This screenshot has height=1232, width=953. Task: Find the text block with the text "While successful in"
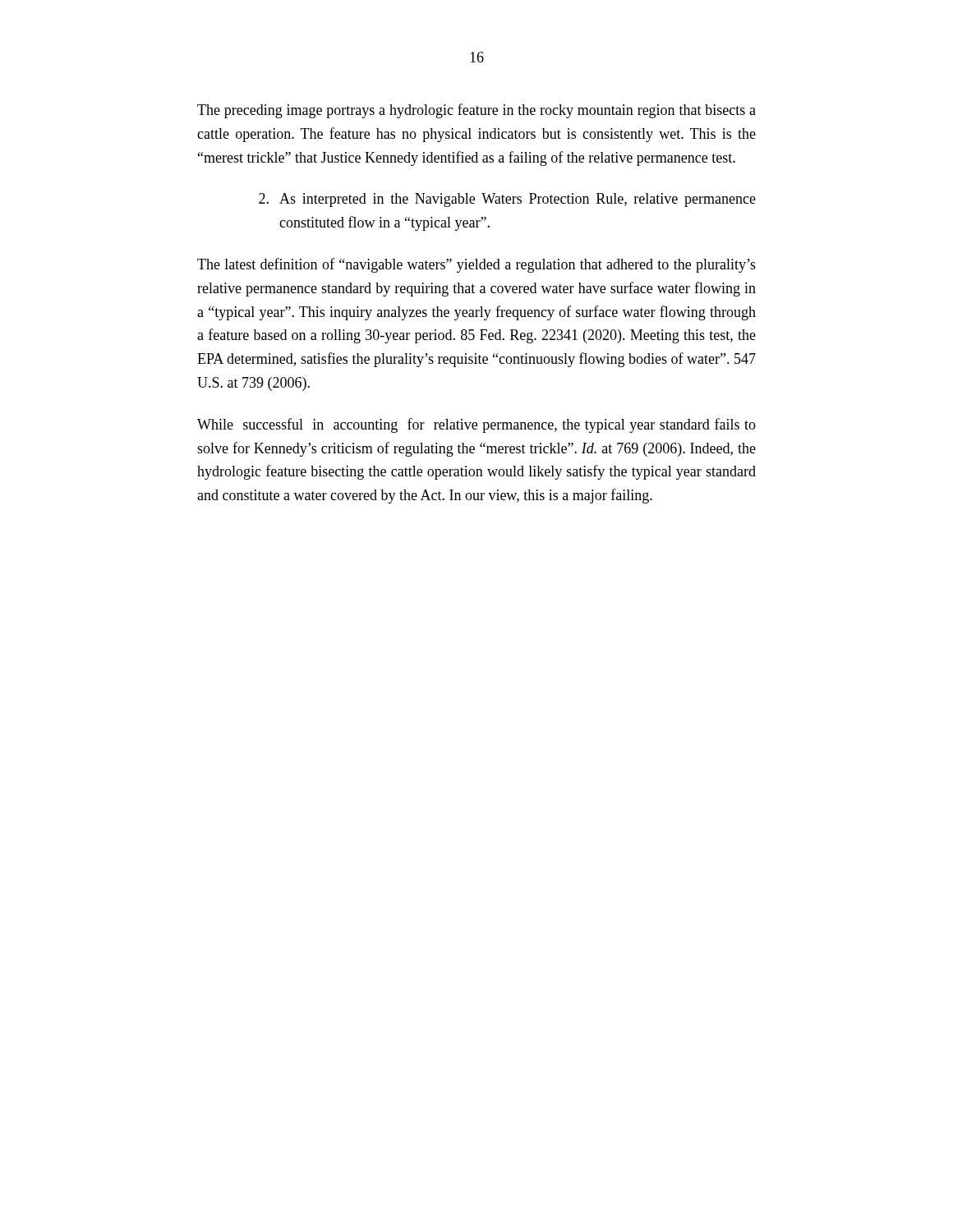pos(476,460)
